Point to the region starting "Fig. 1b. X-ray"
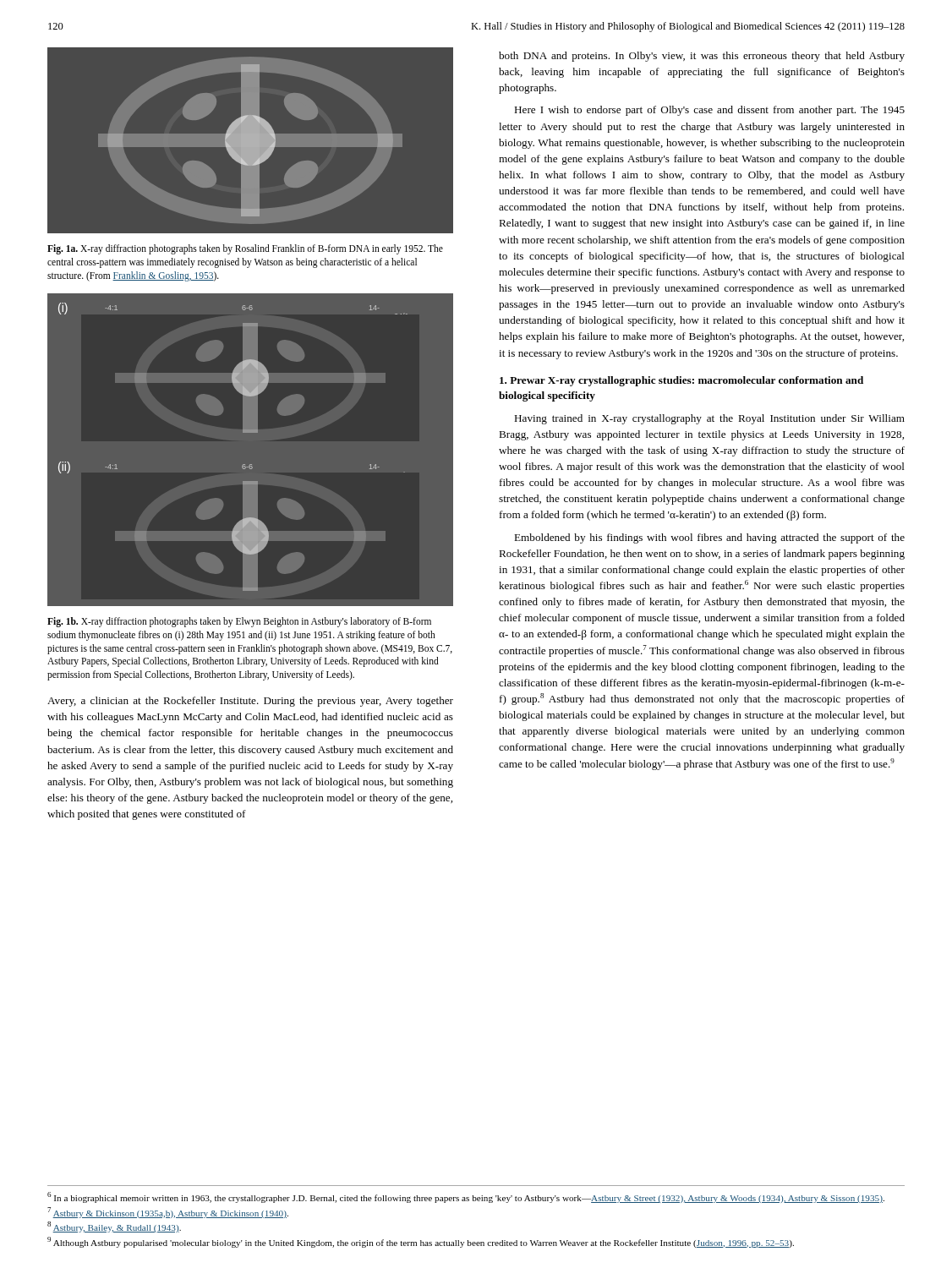The image size is (952, 1268). click(250, 648)
